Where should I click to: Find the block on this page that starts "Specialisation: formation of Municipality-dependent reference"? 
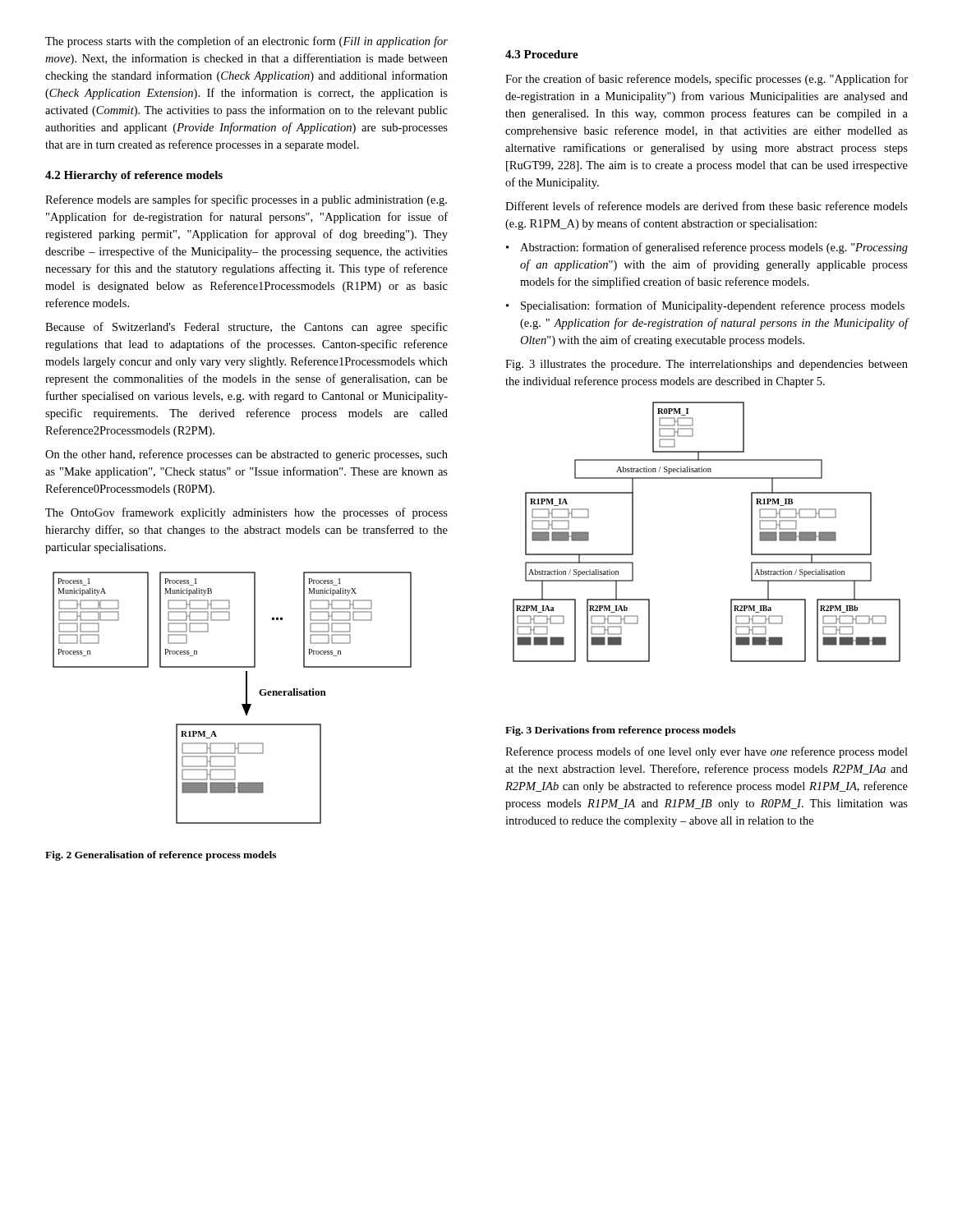[x=714, y=323]
